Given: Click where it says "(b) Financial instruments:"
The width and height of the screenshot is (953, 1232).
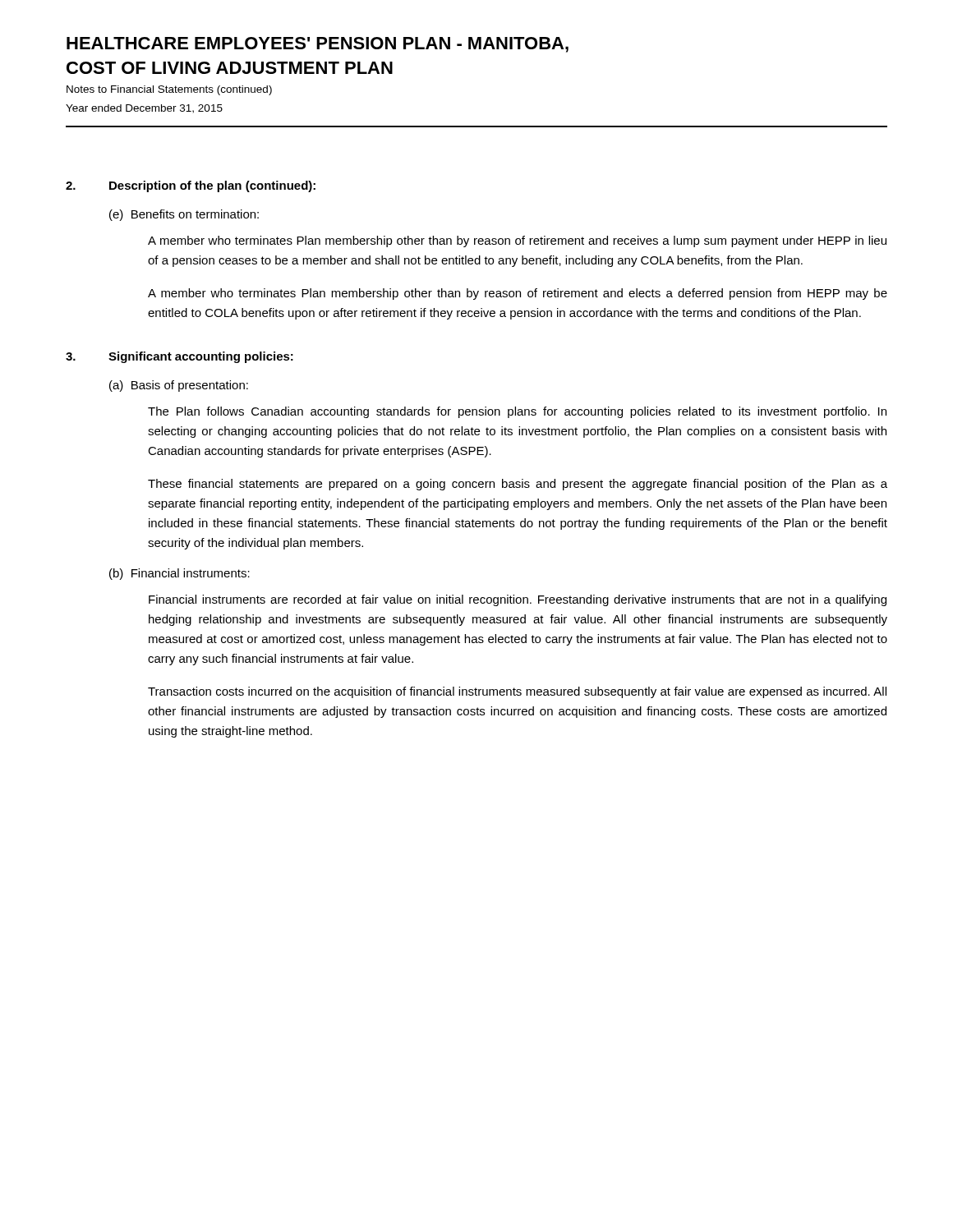Looking at the screenshot, I should (179, 573).
